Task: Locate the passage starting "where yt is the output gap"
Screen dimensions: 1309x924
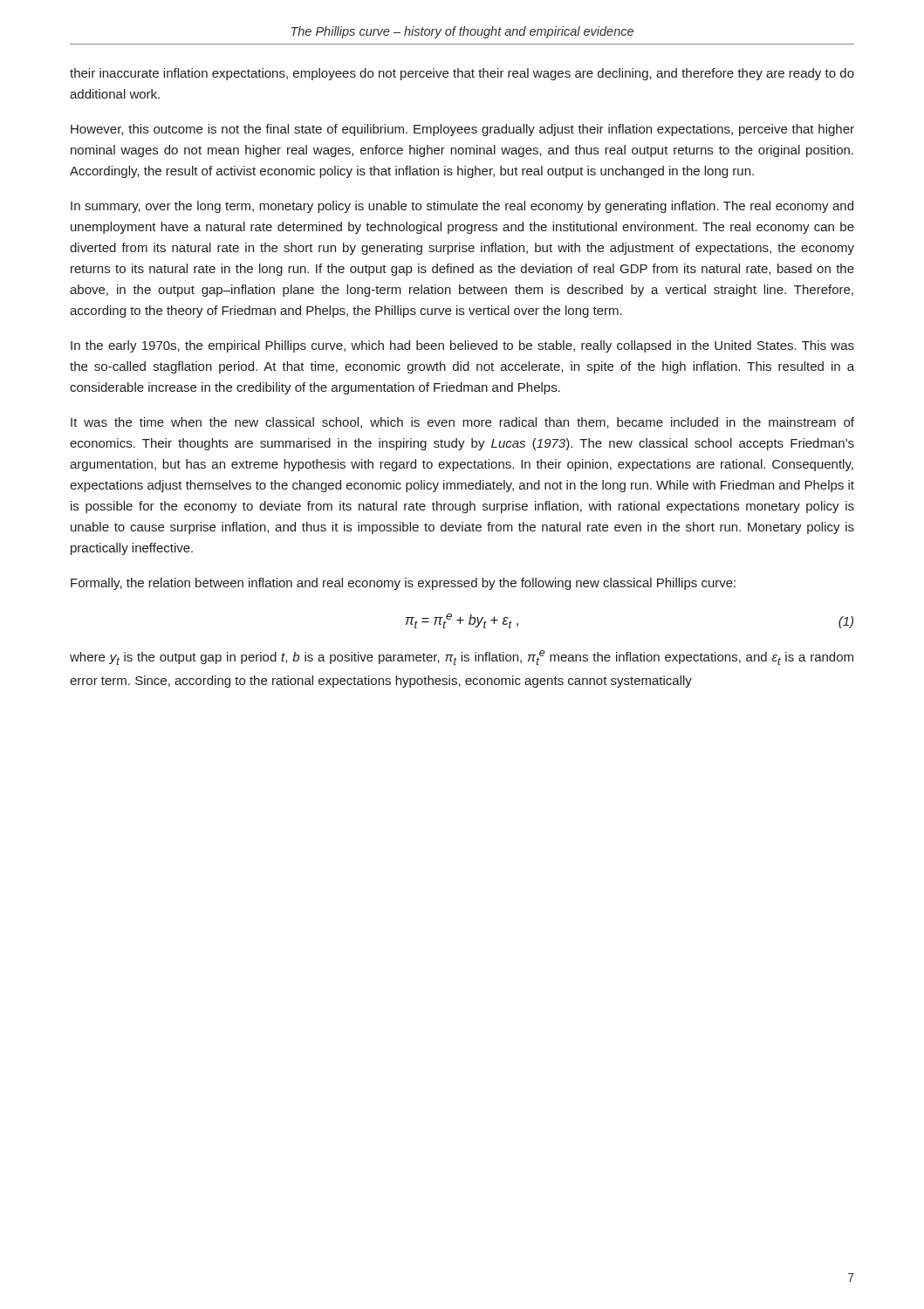Action: [462, 667]
